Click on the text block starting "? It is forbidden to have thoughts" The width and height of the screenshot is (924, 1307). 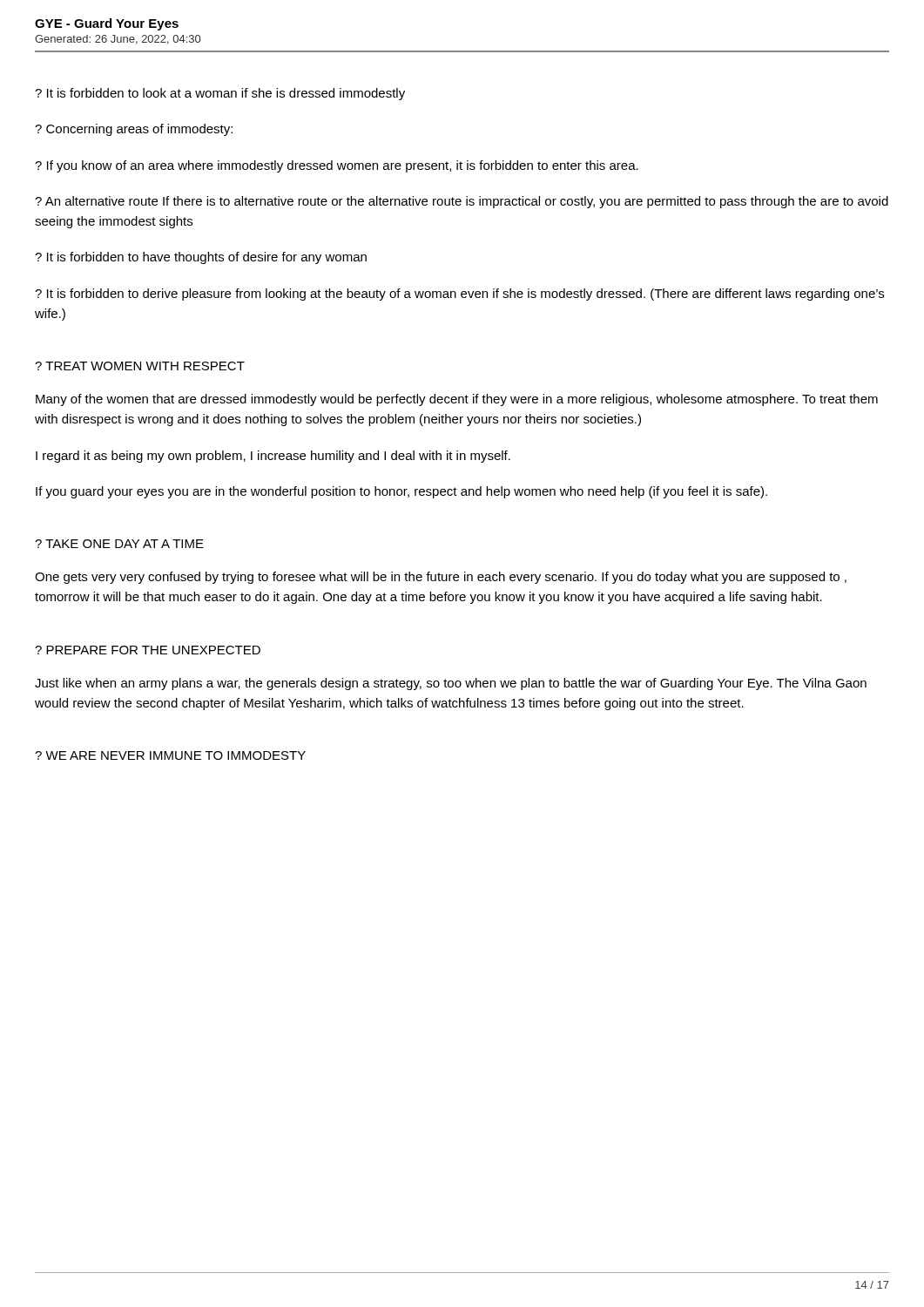[x=201, y=257]
